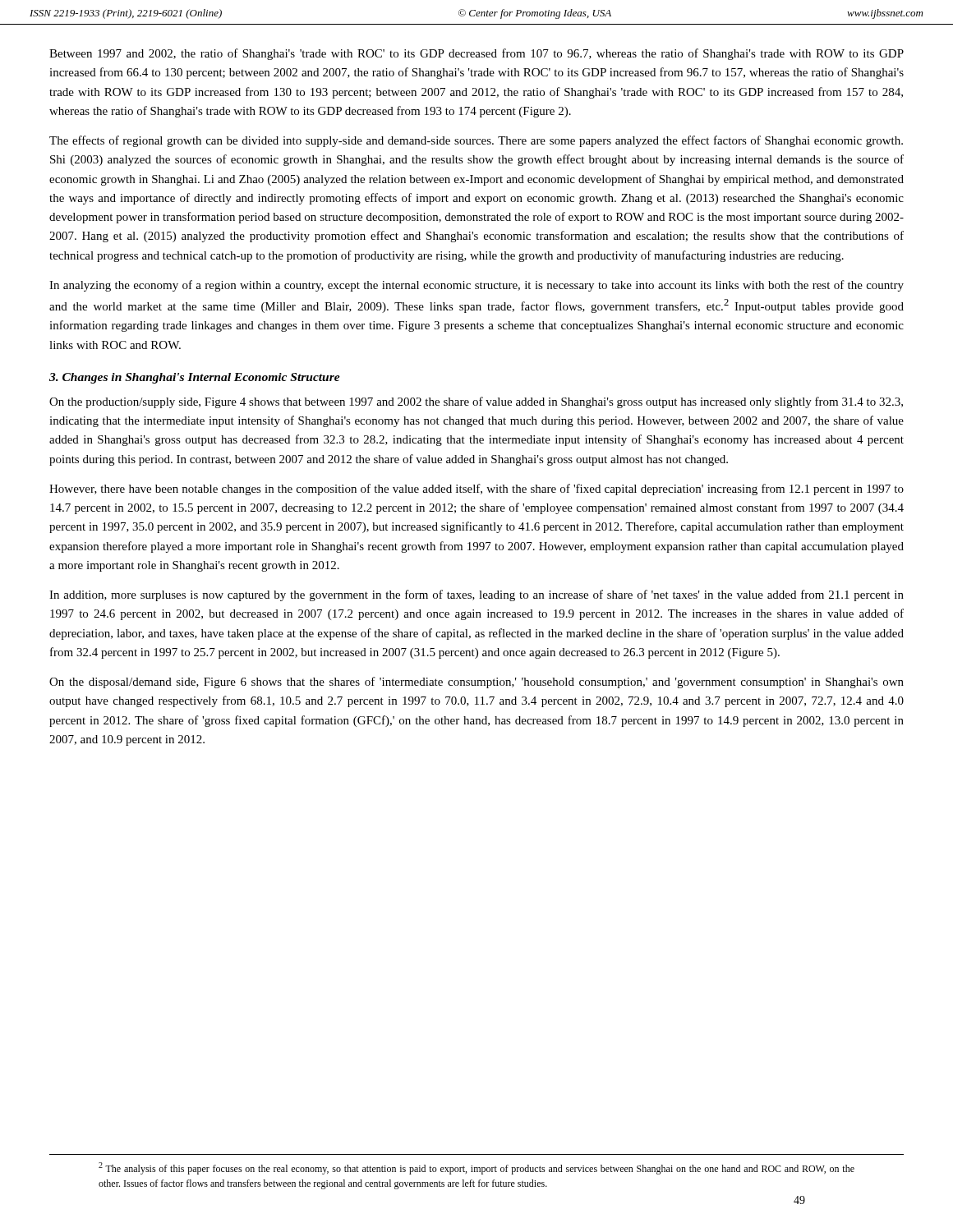
Task: Point to the block starting "The effects of regional growth"
Action: [476, 198]
